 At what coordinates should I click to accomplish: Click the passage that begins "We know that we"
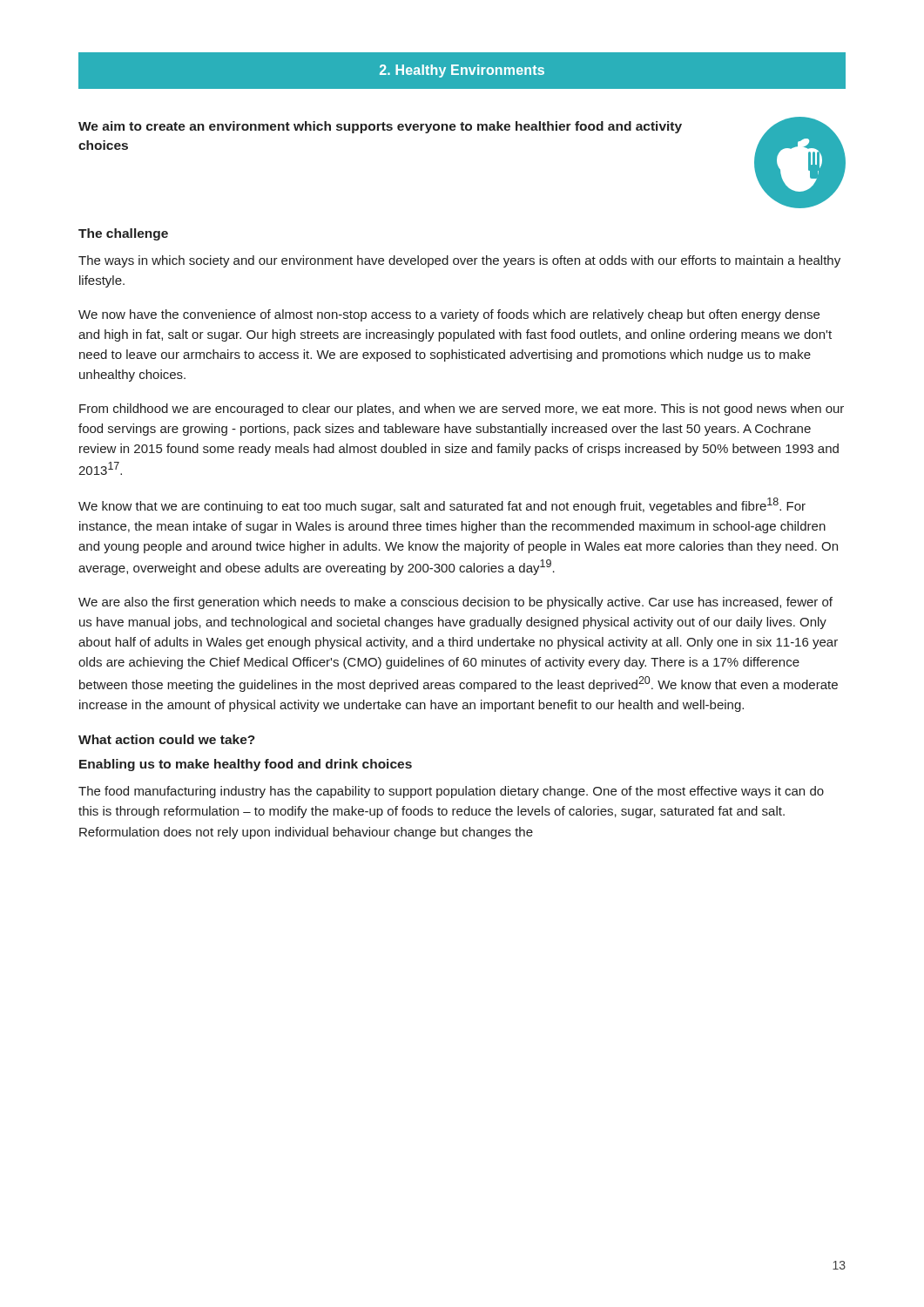click(x=459, y=535)
